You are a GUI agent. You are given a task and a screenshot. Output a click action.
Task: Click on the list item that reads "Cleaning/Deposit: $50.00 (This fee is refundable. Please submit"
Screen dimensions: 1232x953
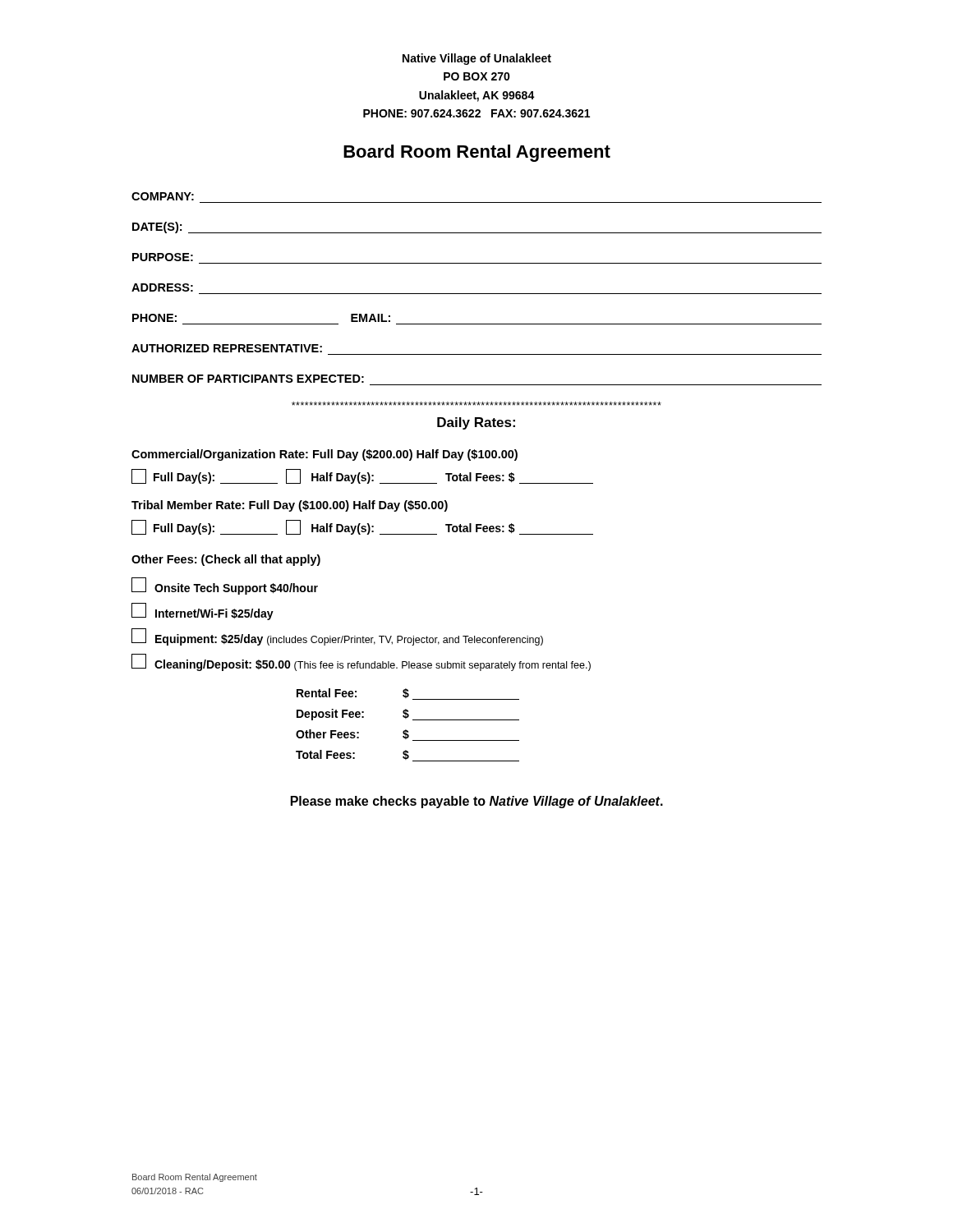click(x=361, y=662)
